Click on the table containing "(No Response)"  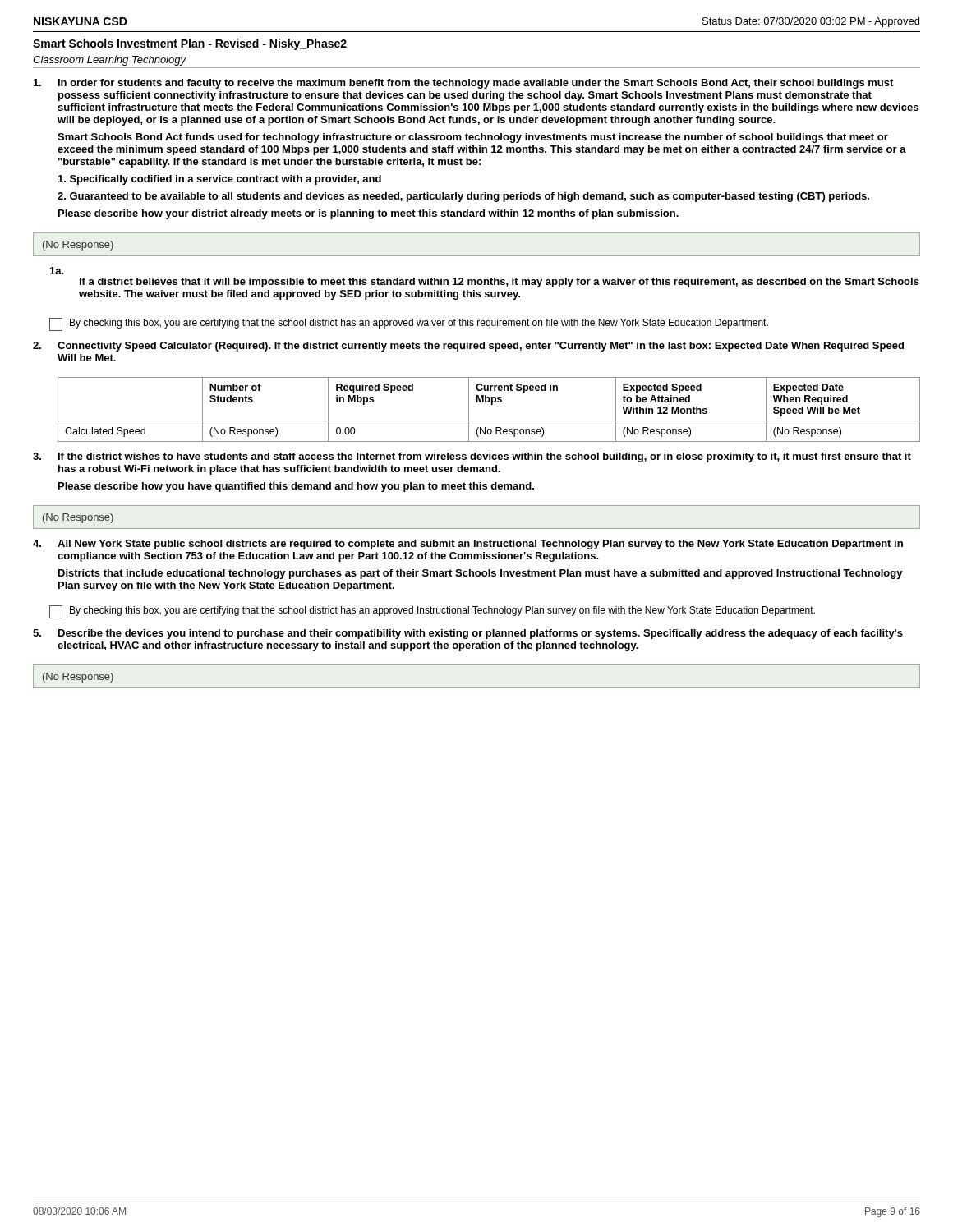point(489,409)
